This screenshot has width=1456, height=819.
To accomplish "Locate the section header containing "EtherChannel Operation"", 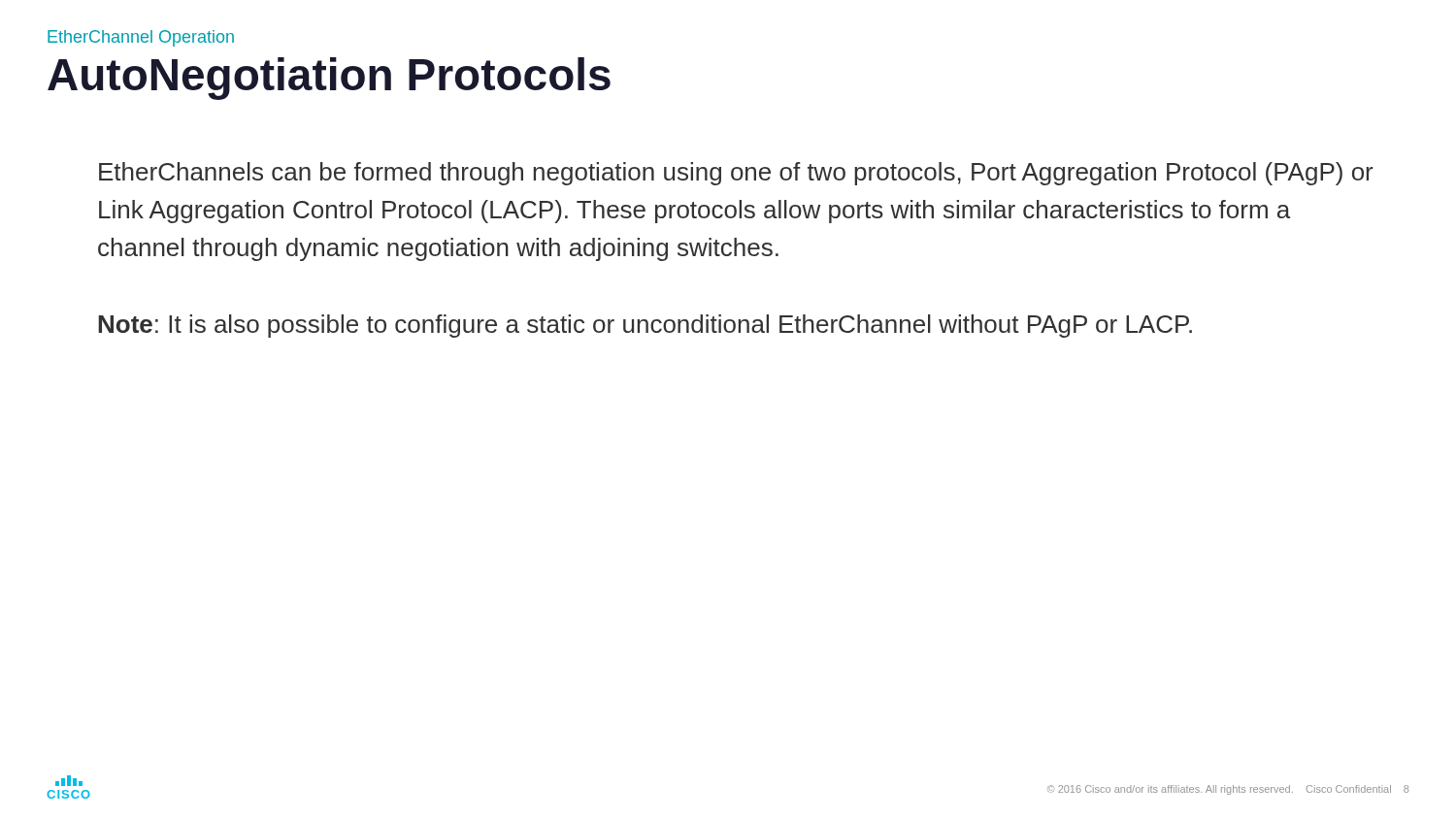I will click(141, 38).
